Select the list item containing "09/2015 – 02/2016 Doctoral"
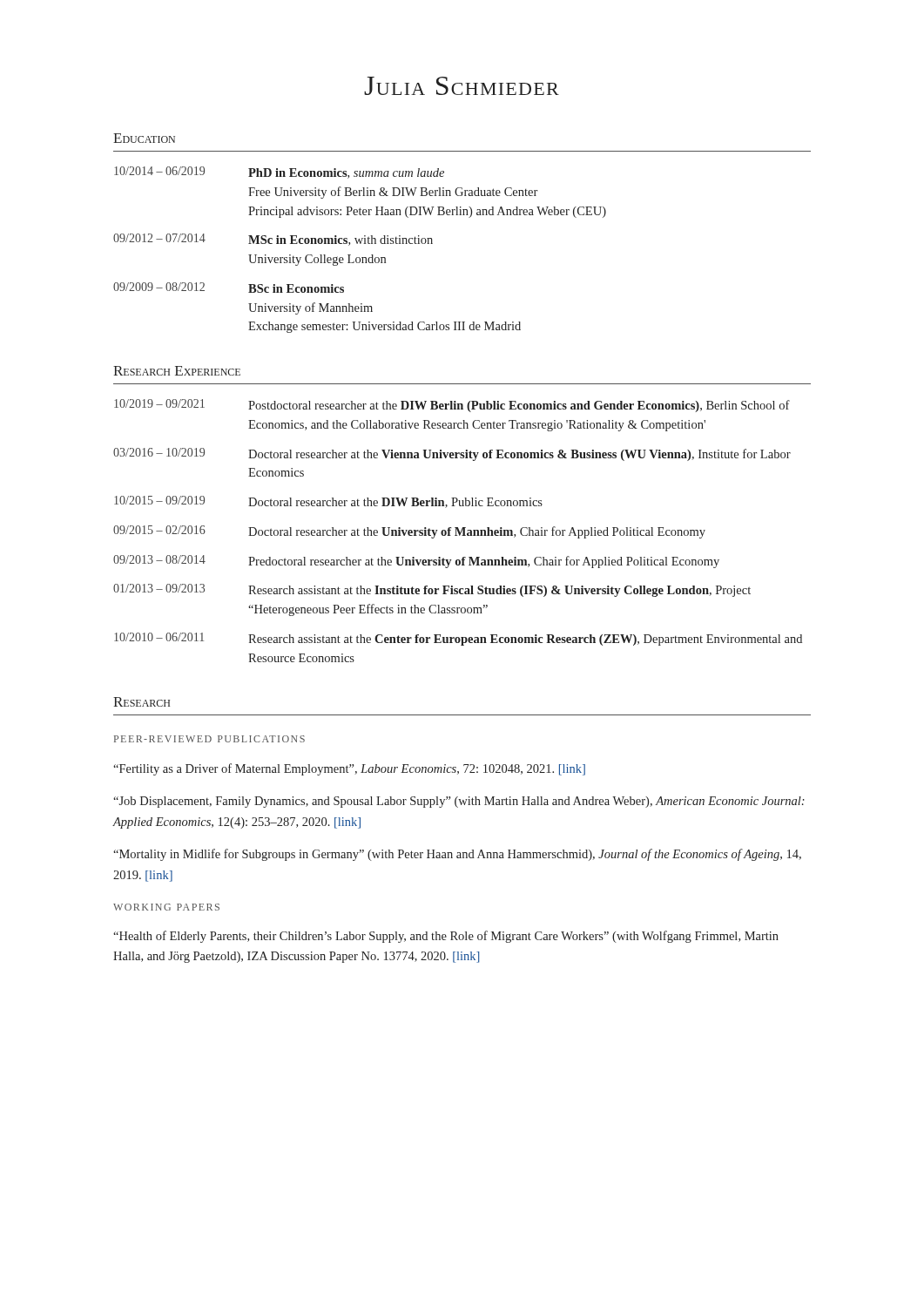This screenshot has width=924, height=1307. [462, 532]
